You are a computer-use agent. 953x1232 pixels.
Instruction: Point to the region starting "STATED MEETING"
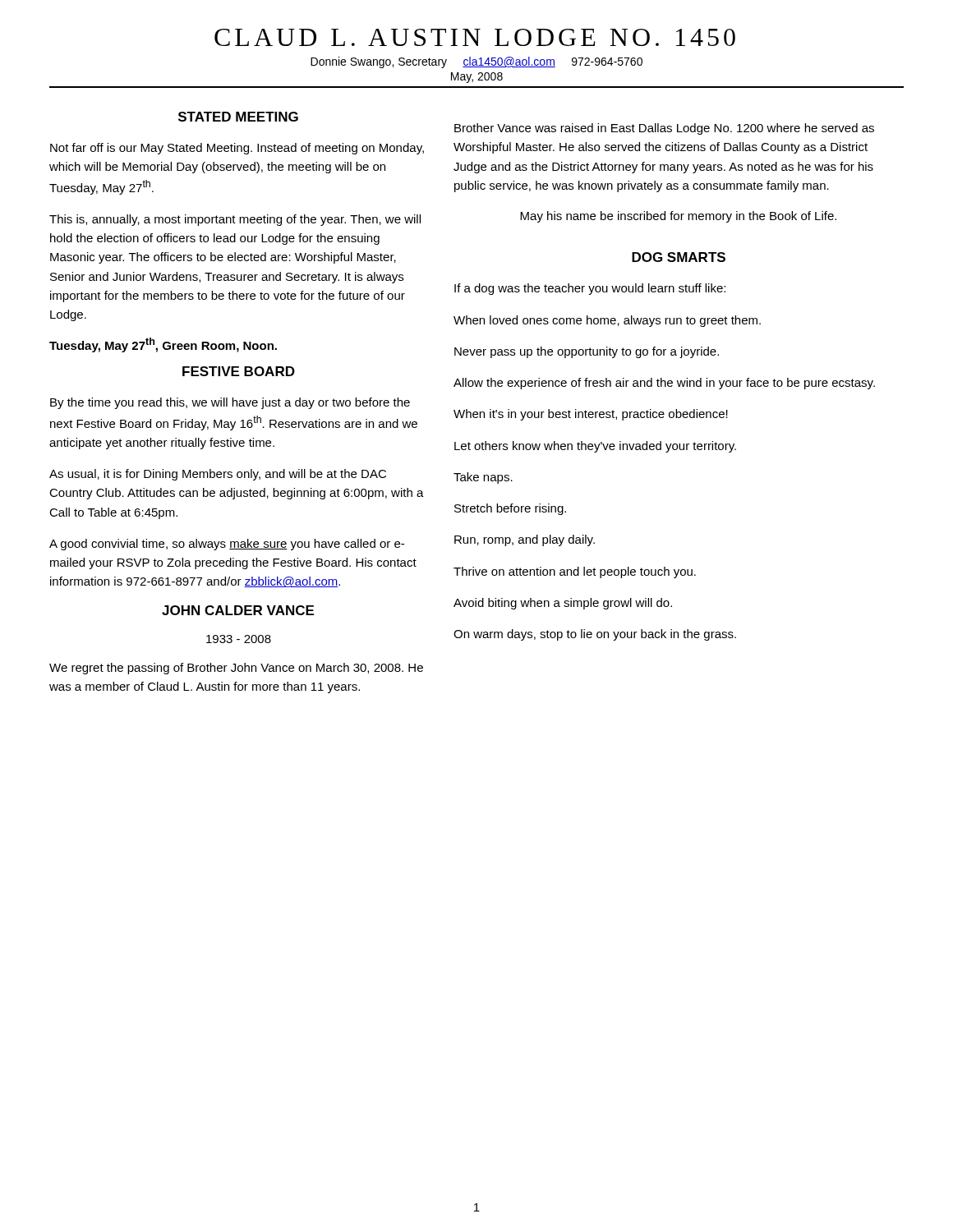(238, 118)
